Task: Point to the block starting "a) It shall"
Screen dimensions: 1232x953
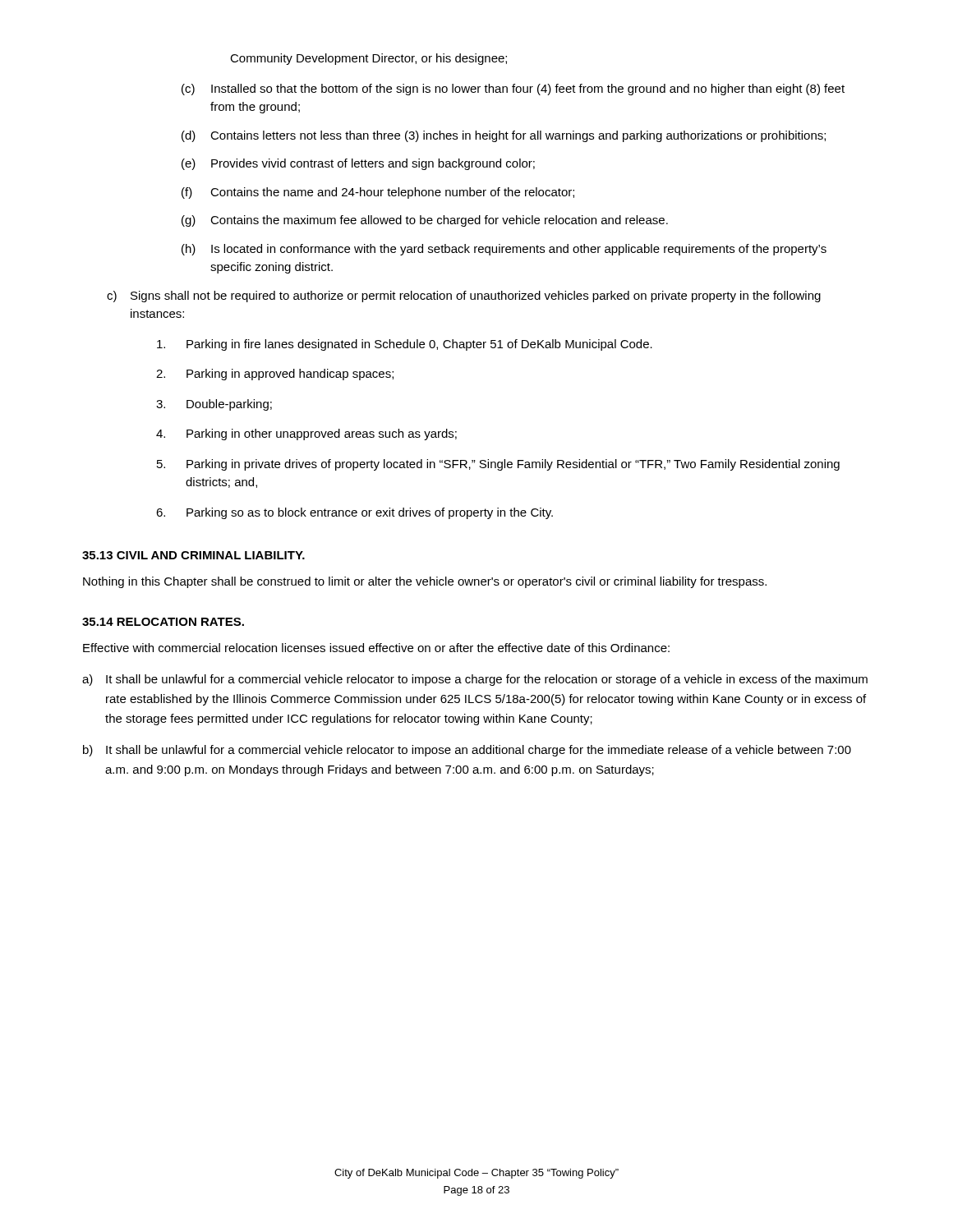Action: 476,699
